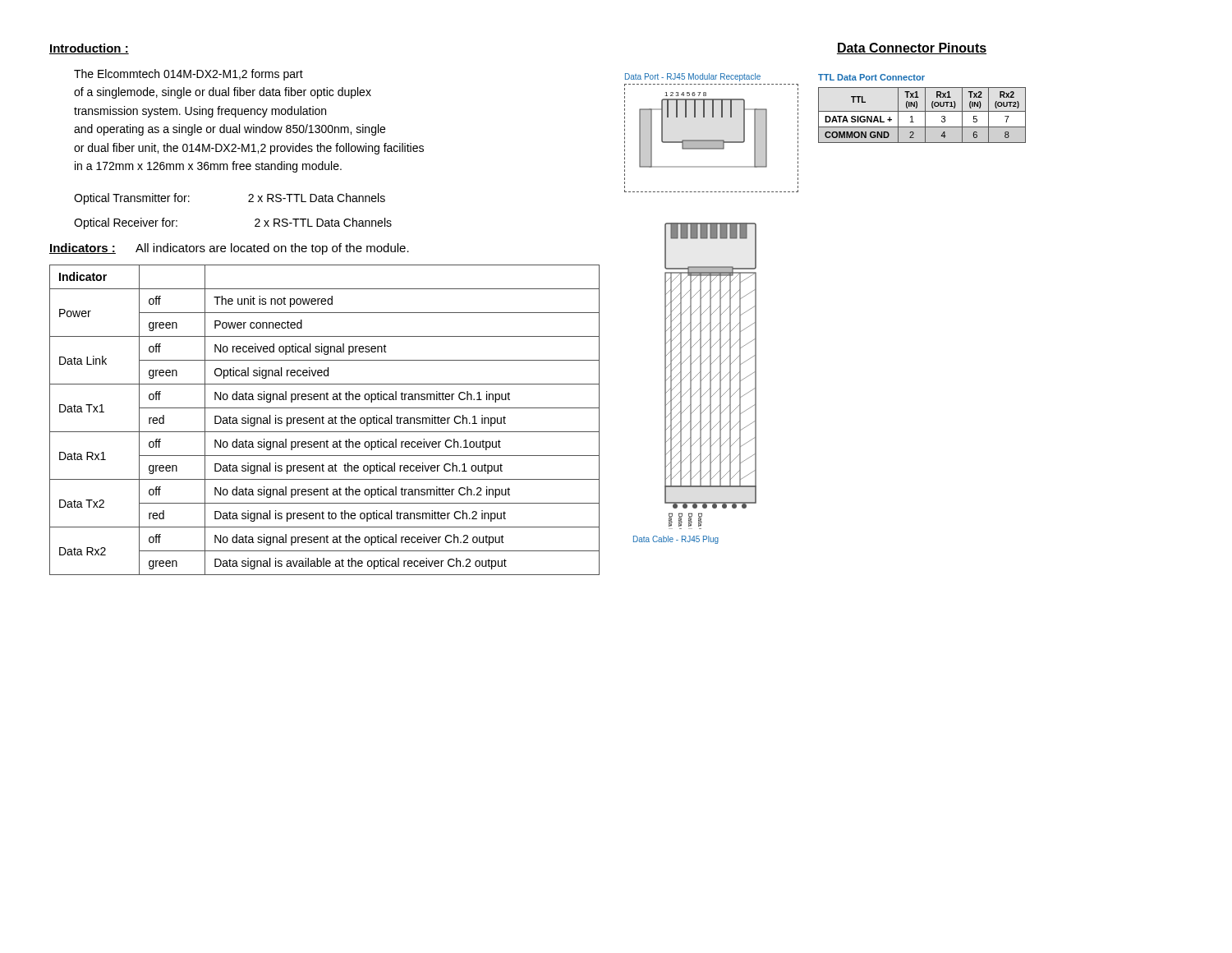Find the text starting "The Elcommtech 014M-DX2-M1,2 forms part"
1232x953 pixels.
pyautogui.click(x=249, y=120)
